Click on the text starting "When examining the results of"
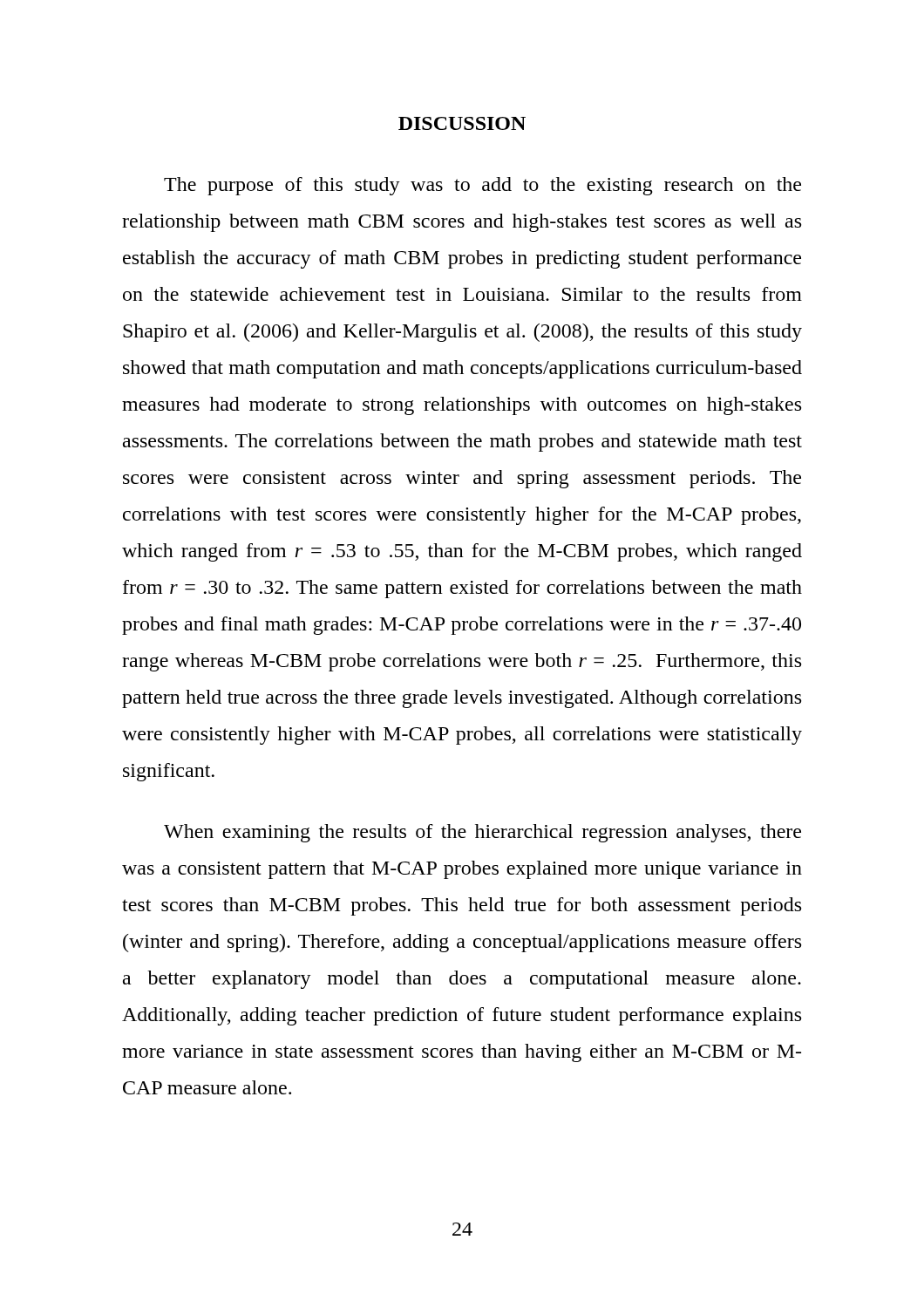 (482, 833)
